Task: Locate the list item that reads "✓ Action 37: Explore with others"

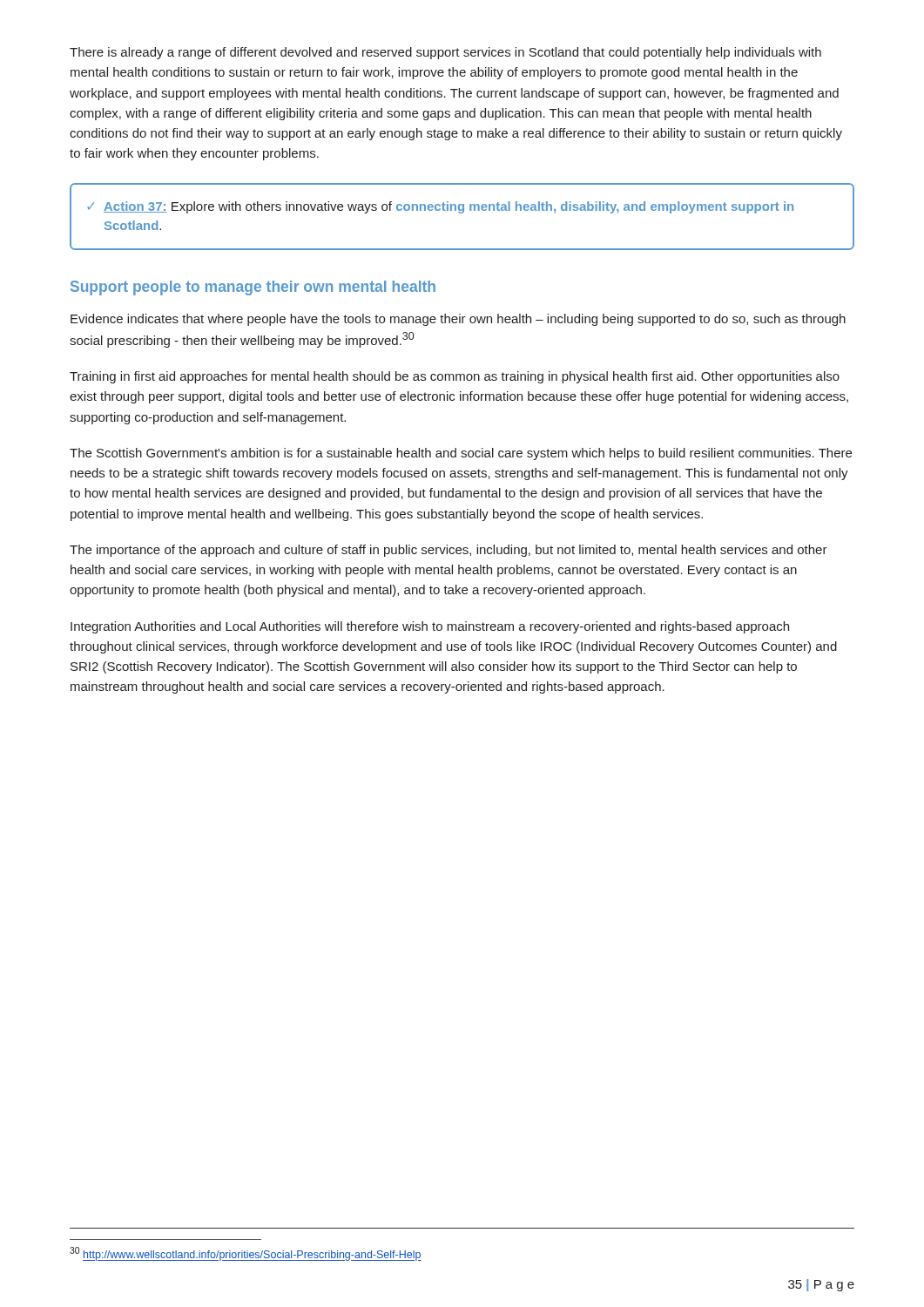Action: (460, 216)
